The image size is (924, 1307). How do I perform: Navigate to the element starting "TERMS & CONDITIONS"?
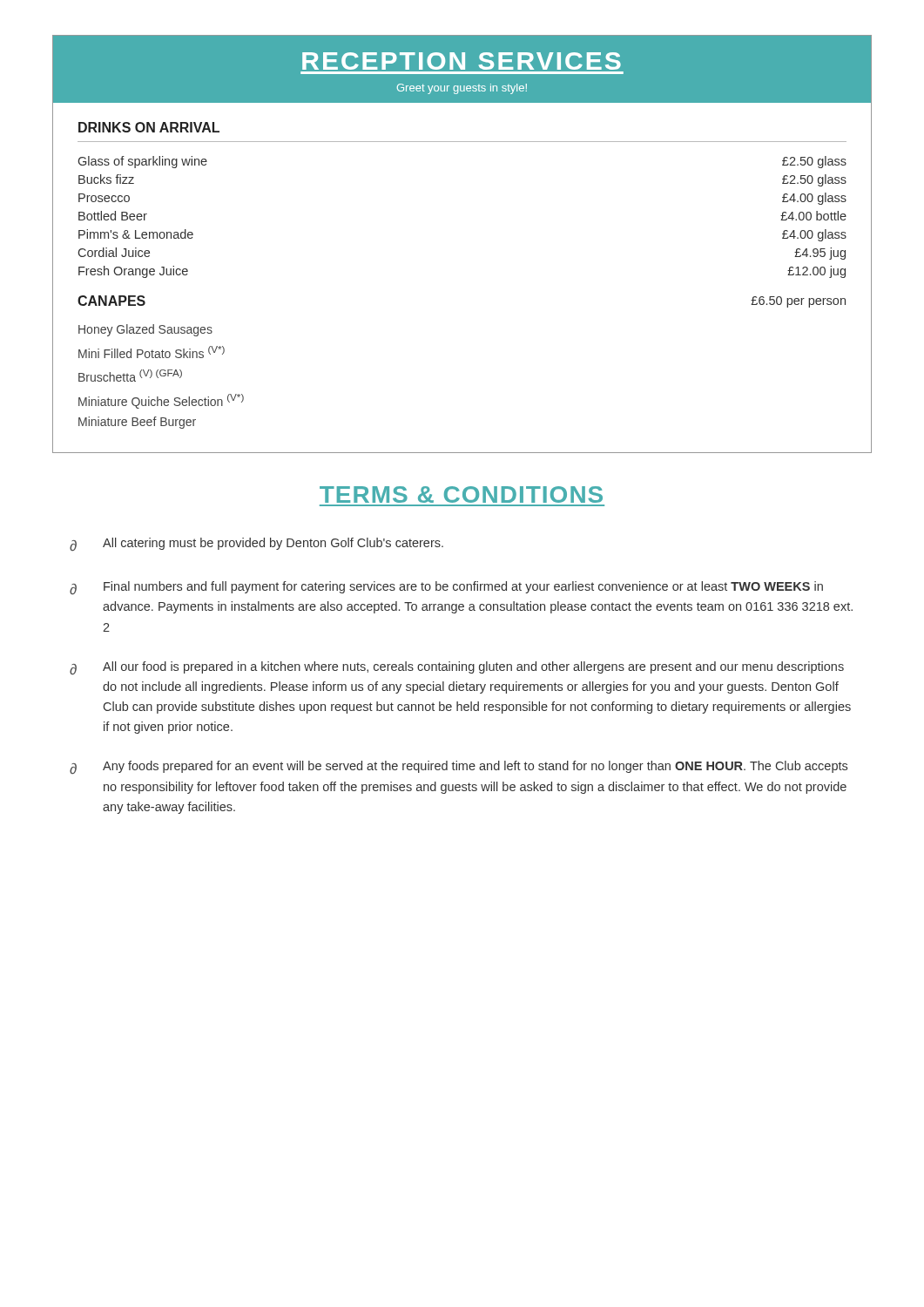[x=462, y=494]
